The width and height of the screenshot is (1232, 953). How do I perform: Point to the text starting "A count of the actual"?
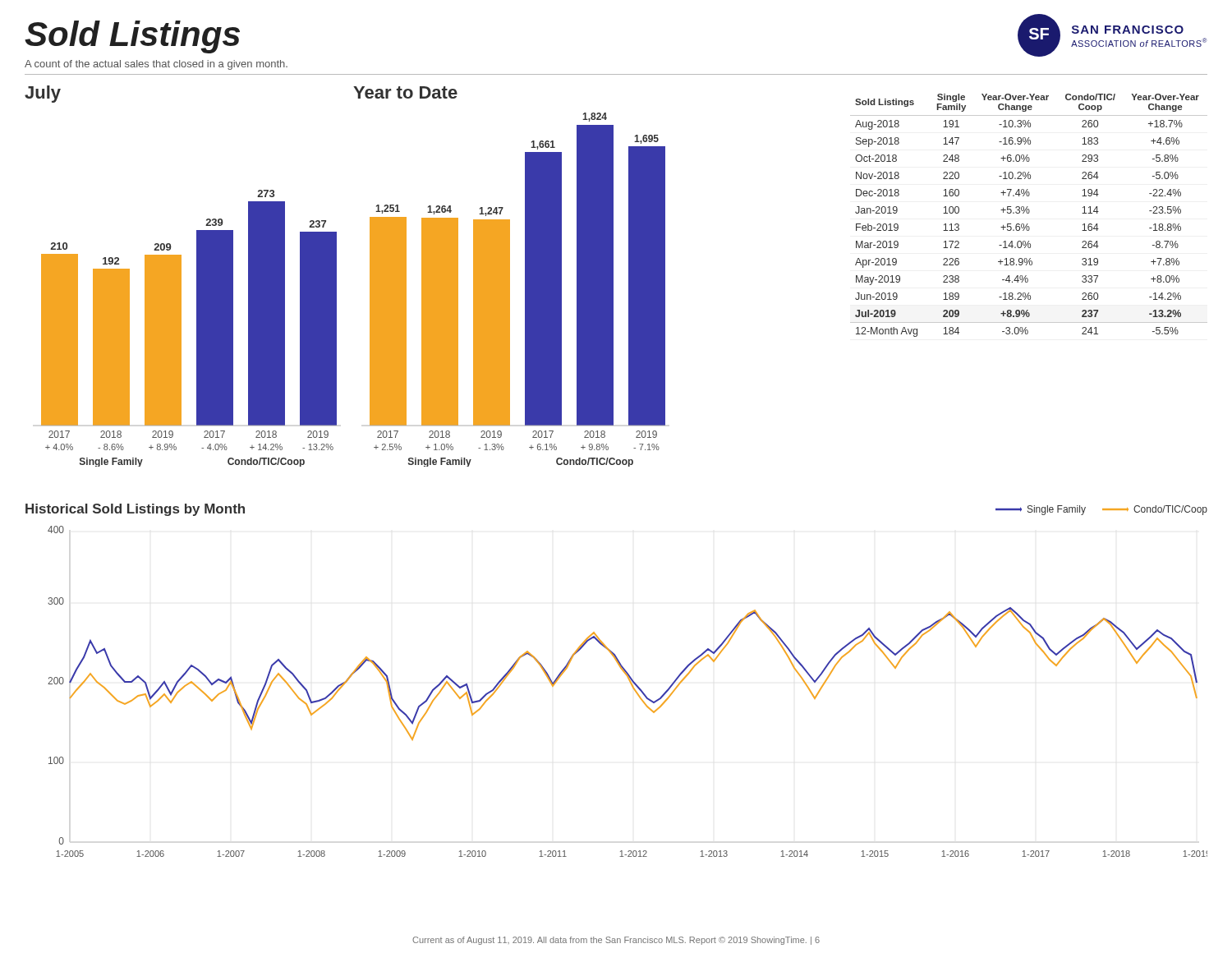pyautogui.click(x=156, y=64)
